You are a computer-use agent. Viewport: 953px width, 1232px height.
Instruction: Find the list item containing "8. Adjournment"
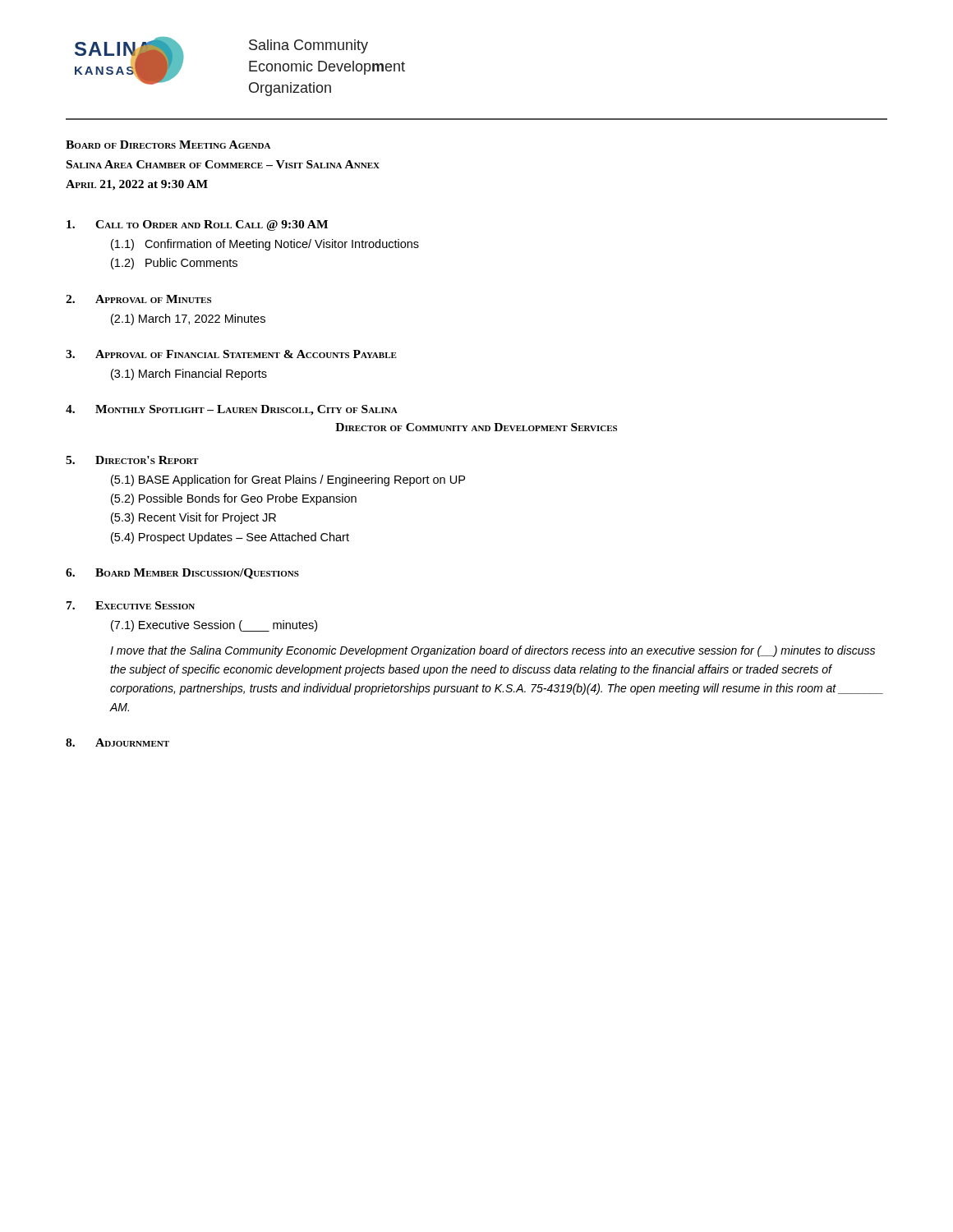[x=117, y=742]
